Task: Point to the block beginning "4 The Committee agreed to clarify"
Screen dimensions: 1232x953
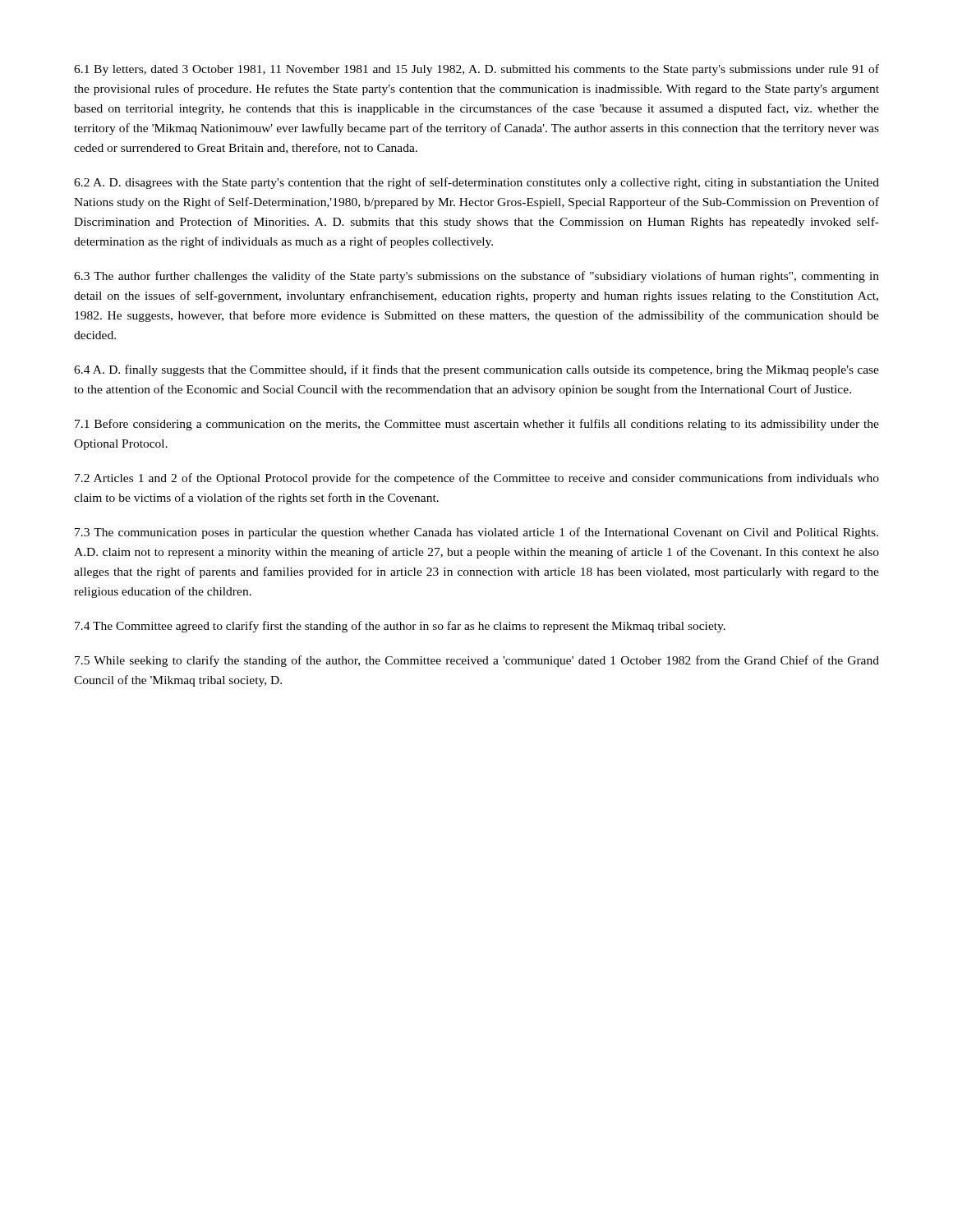Action: pos(400,626)
